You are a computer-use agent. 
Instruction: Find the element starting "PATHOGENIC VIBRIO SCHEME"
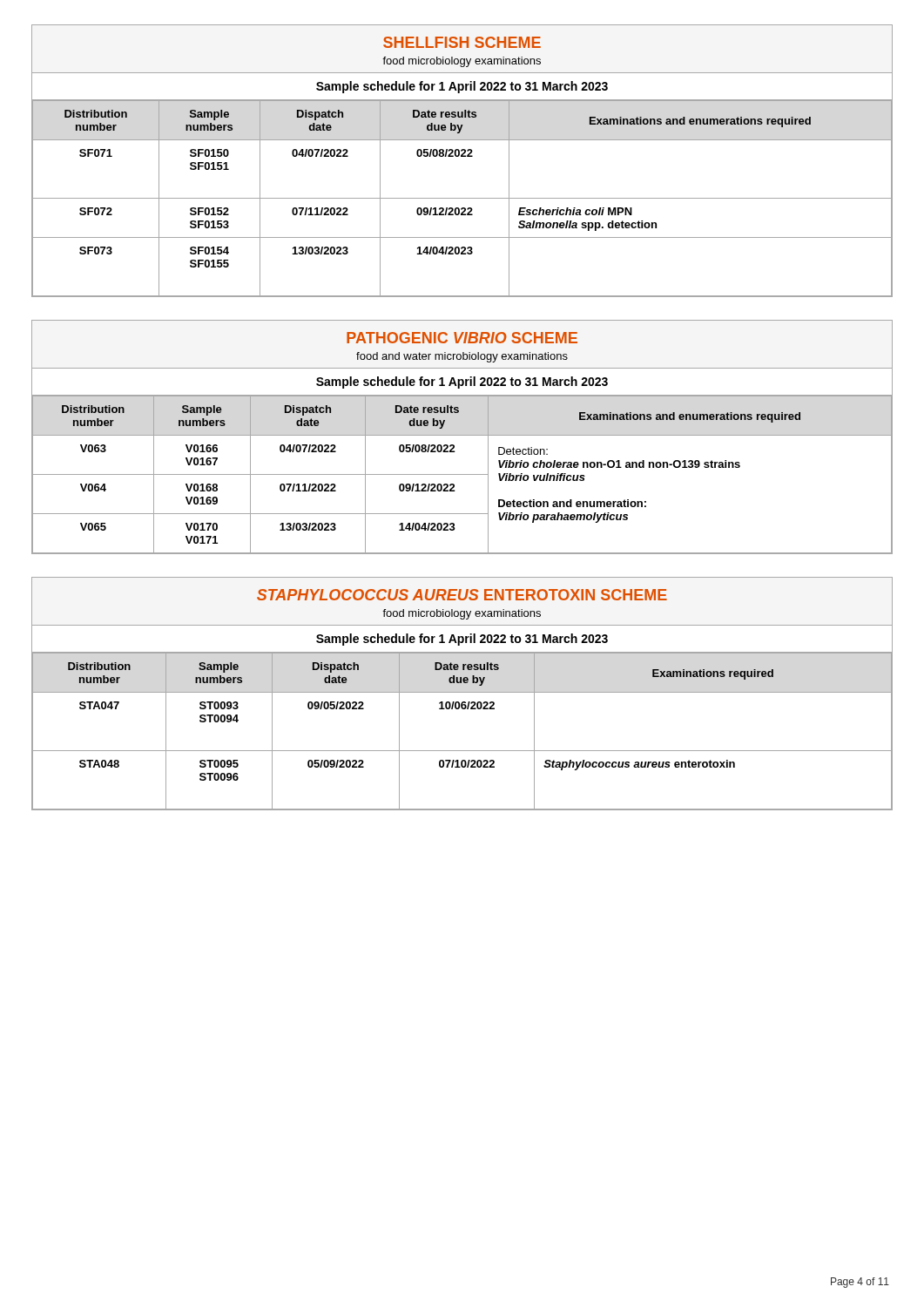(462, 437)
